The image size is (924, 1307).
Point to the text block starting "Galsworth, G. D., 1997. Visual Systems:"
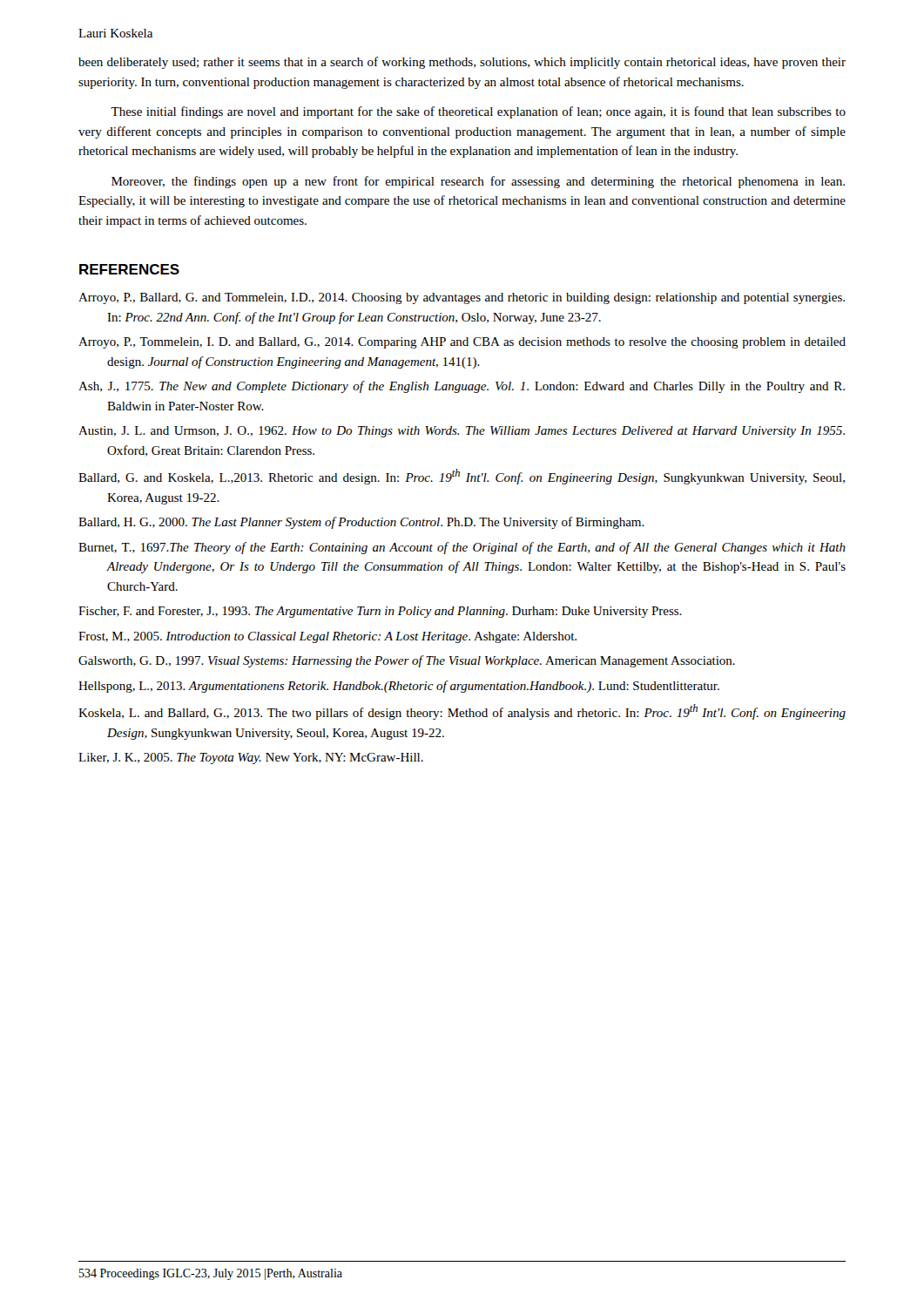[x=407, y=660]
